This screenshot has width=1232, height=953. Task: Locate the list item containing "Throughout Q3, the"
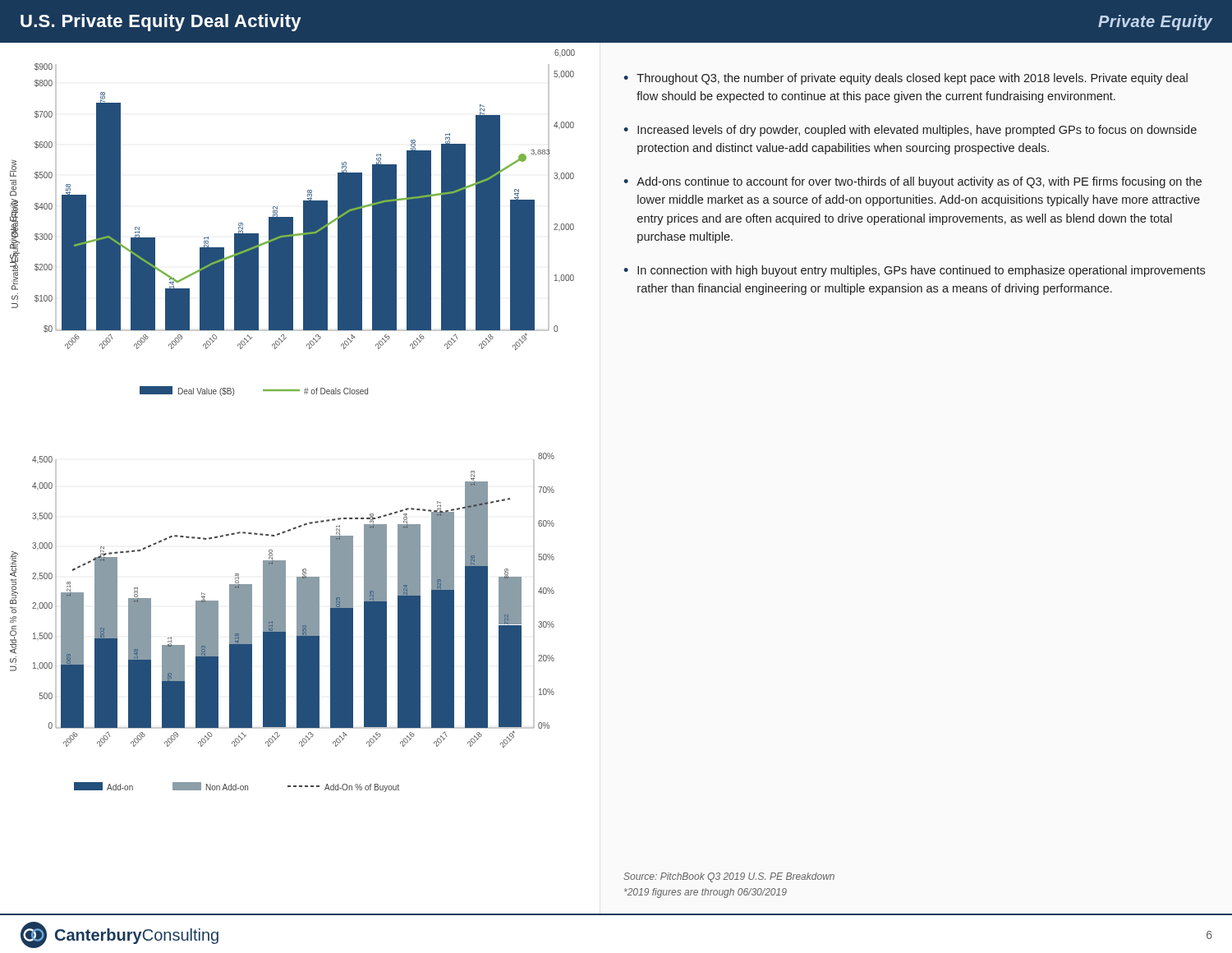point(913,87)
